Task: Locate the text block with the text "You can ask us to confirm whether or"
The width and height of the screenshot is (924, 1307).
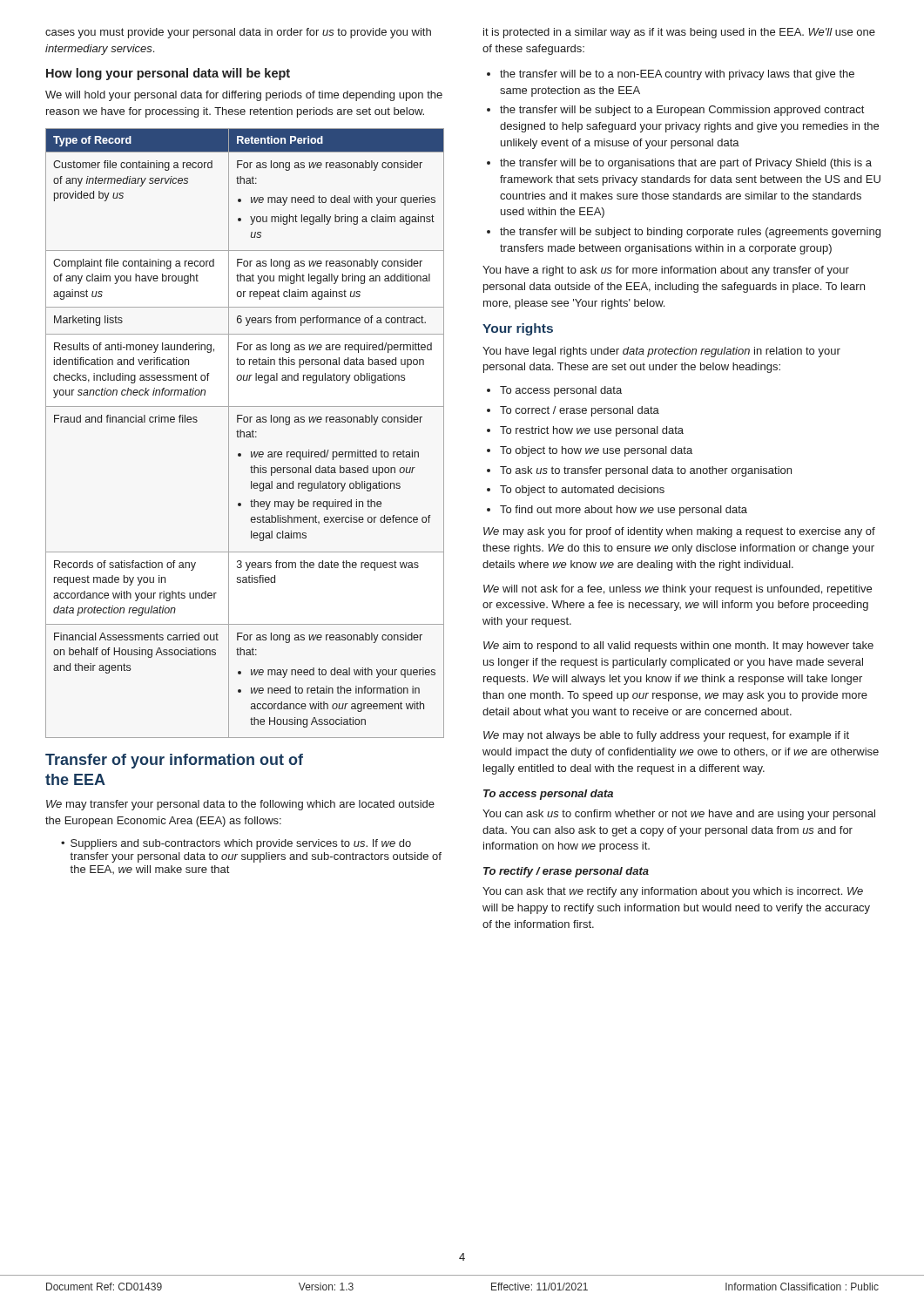Action: point(682,830)
